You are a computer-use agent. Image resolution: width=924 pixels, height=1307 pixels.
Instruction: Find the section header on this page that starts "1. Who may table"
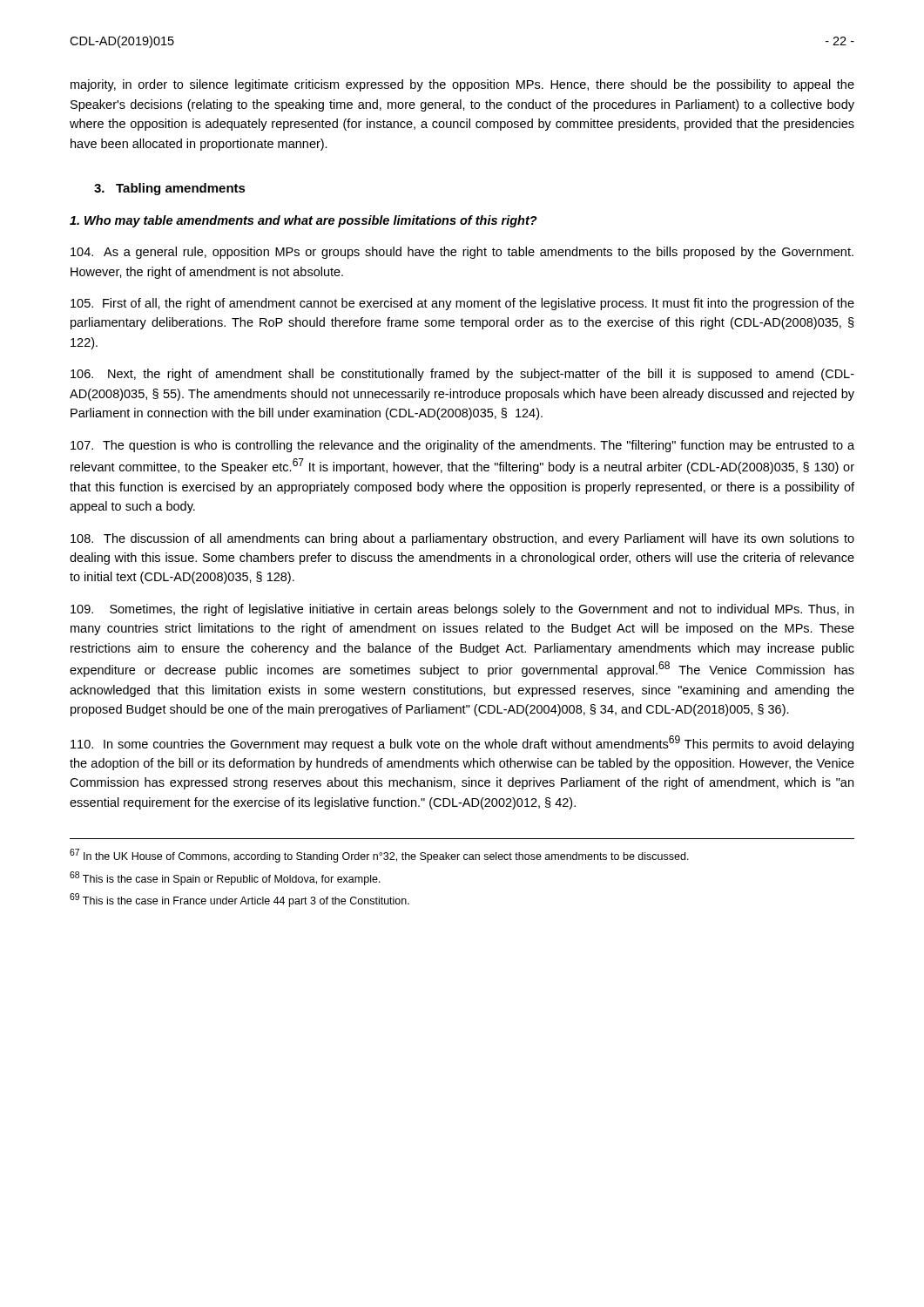(x=303, y=220)
